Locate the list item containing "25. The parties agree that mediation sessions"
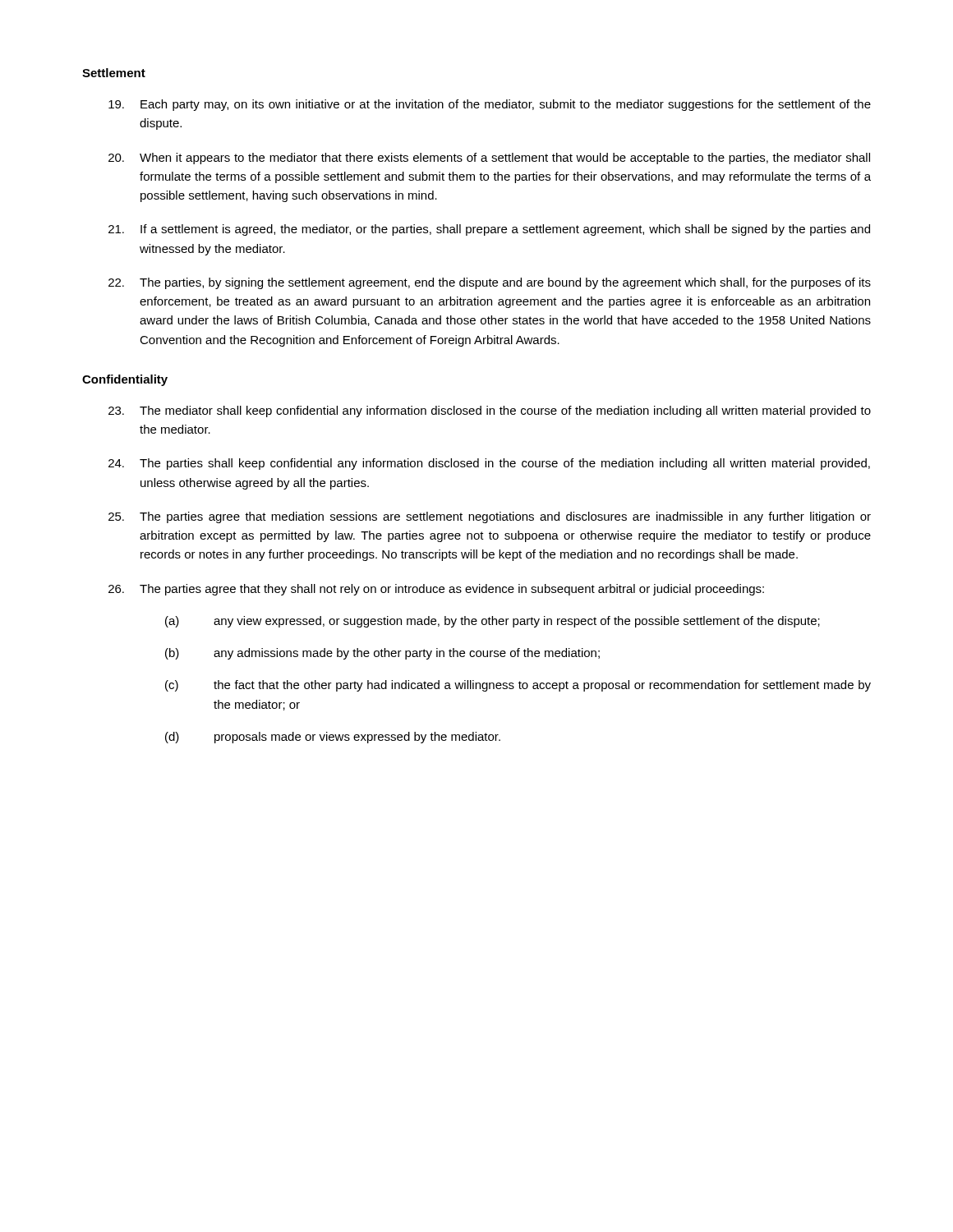953x1232 pixels. (476, 535)
